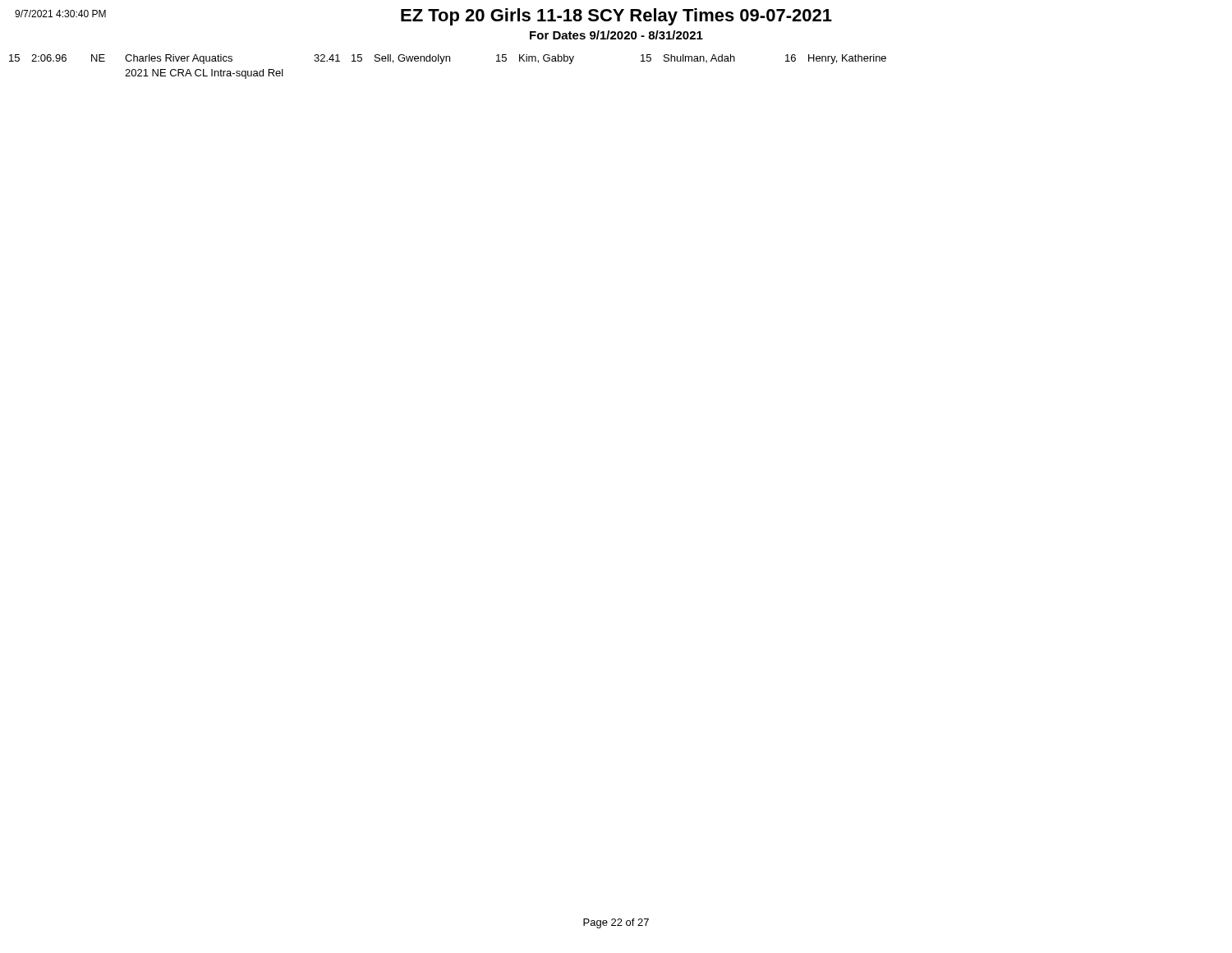The width and height of the screenshot is (1232, 953).
Task: Click a table
Action: pos(616,66)
